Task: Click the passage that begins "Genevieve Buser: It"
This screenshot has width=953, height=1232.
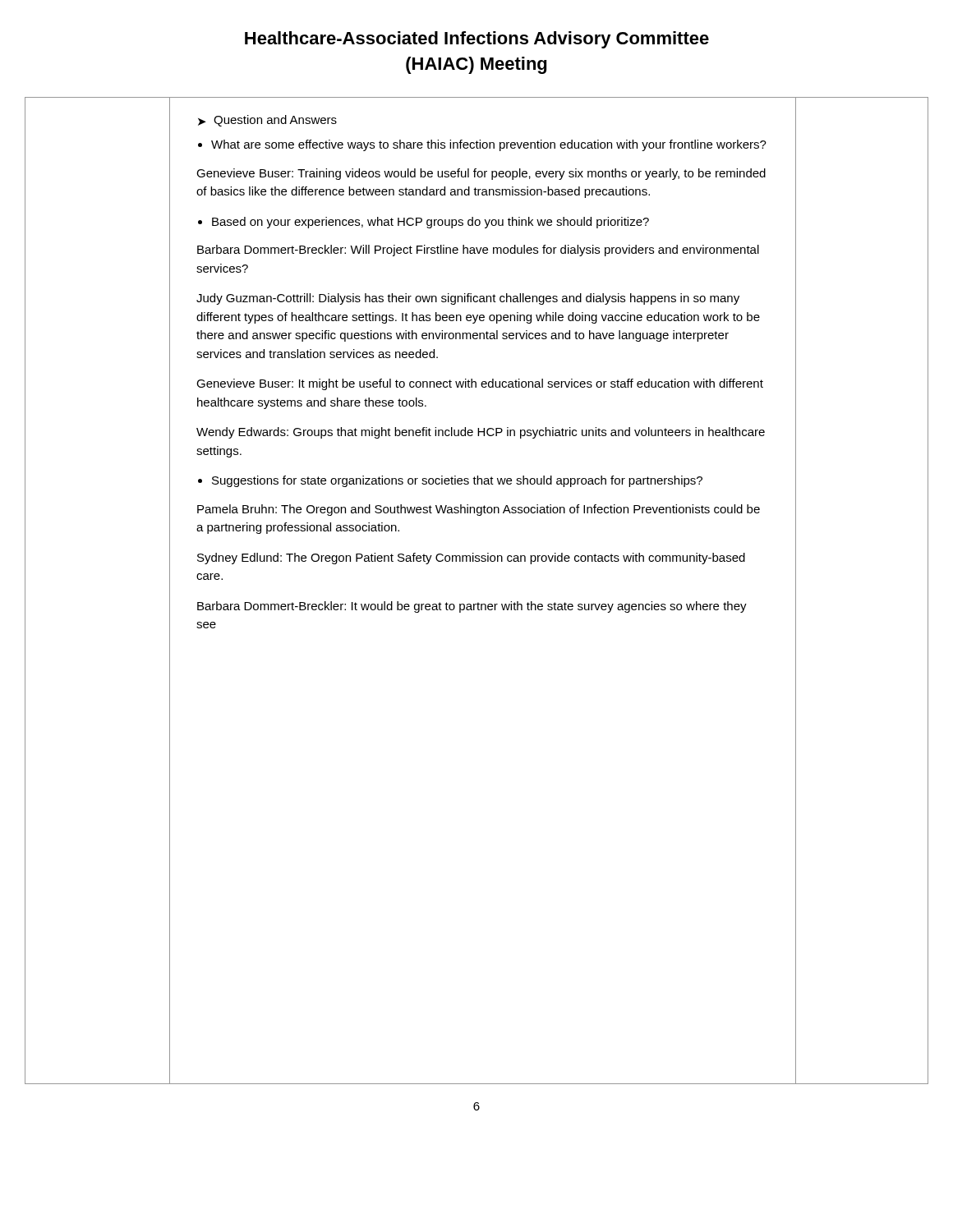Action: point(480,392)
